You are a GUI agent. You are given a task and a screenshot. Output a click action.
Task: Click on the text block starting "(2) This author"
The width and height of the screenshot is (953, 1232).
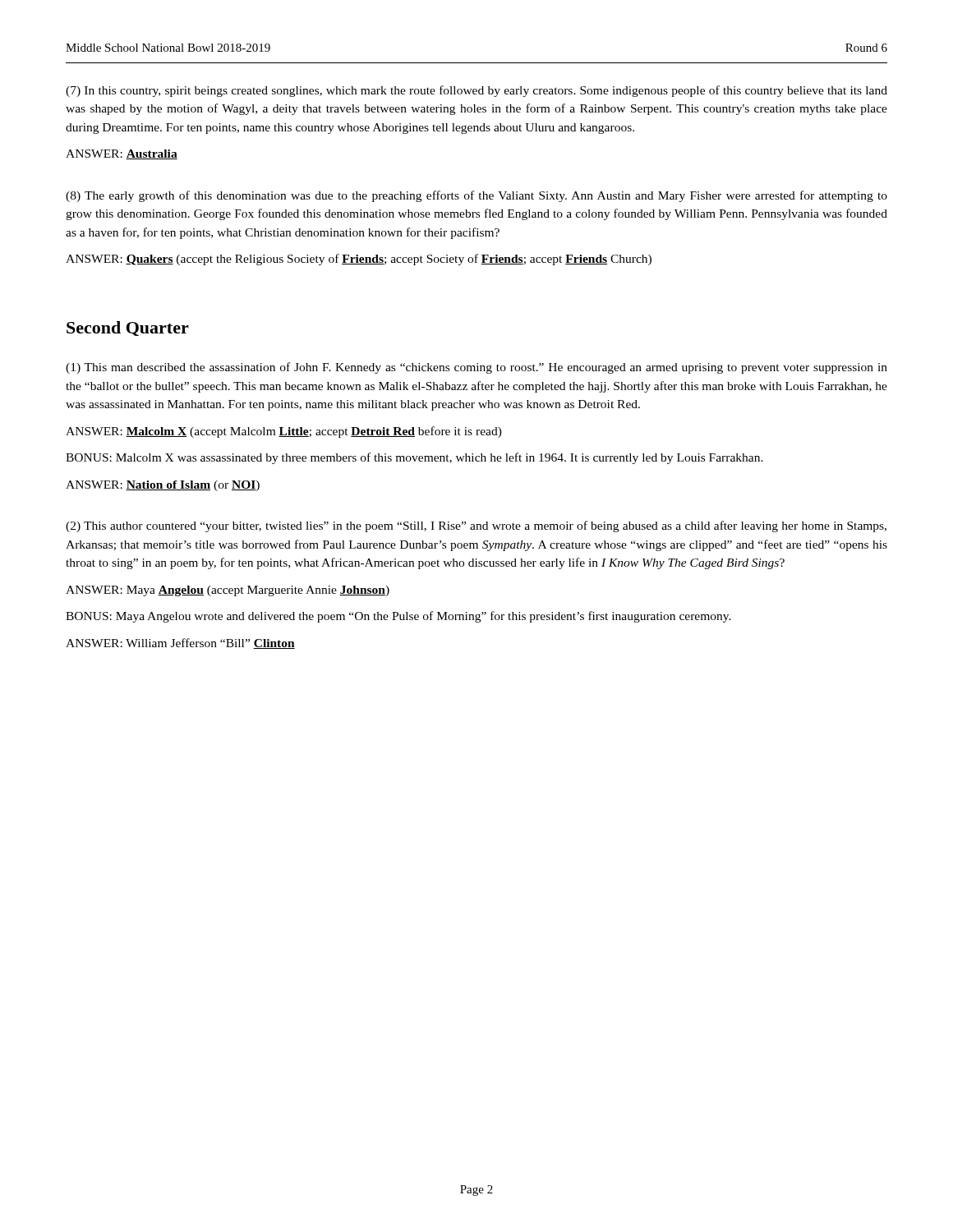coord(476,544)
